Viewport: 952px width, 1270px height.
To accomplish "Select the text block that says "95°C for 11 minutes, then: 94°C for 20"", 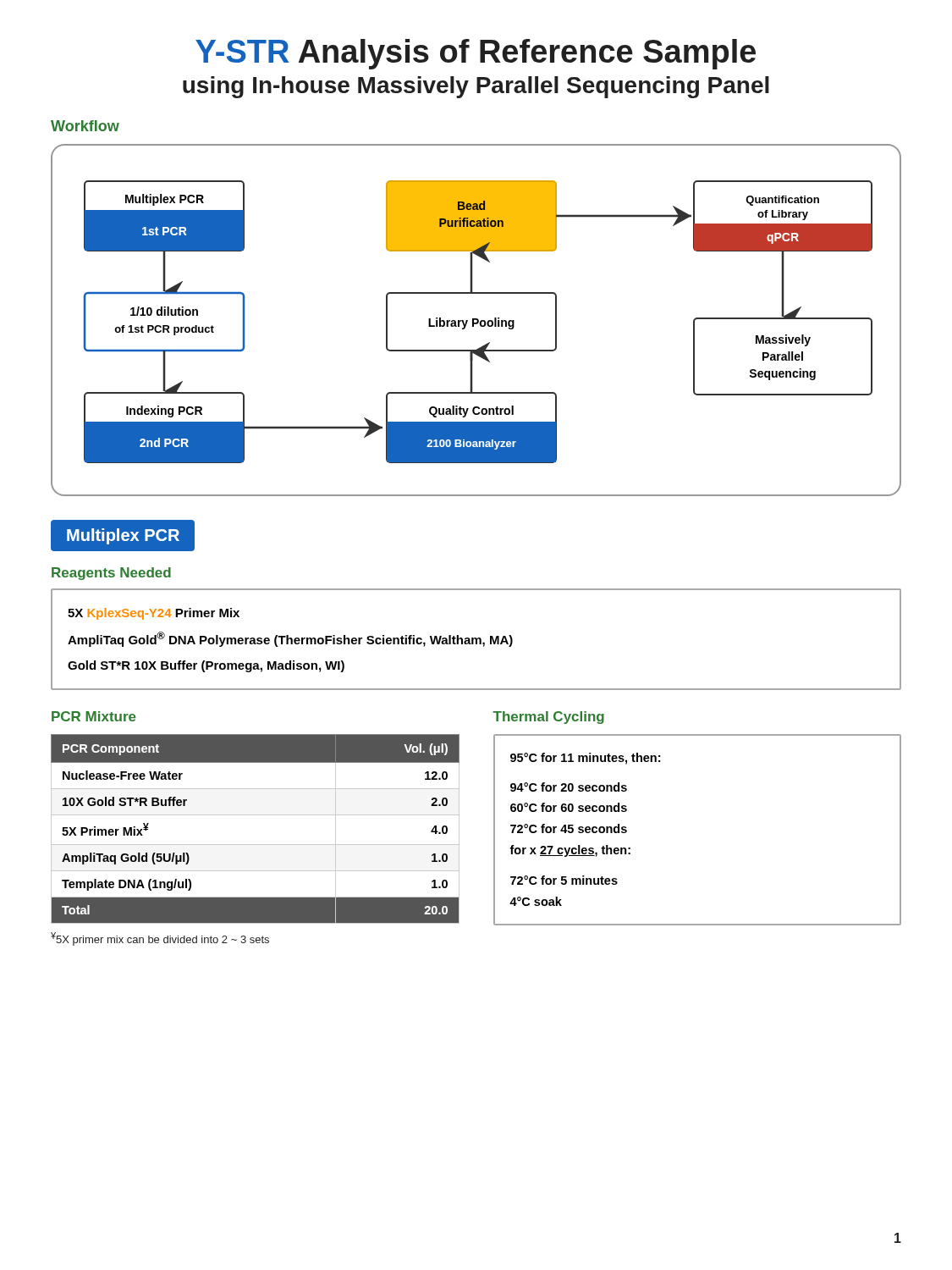I will pos(585,759).
